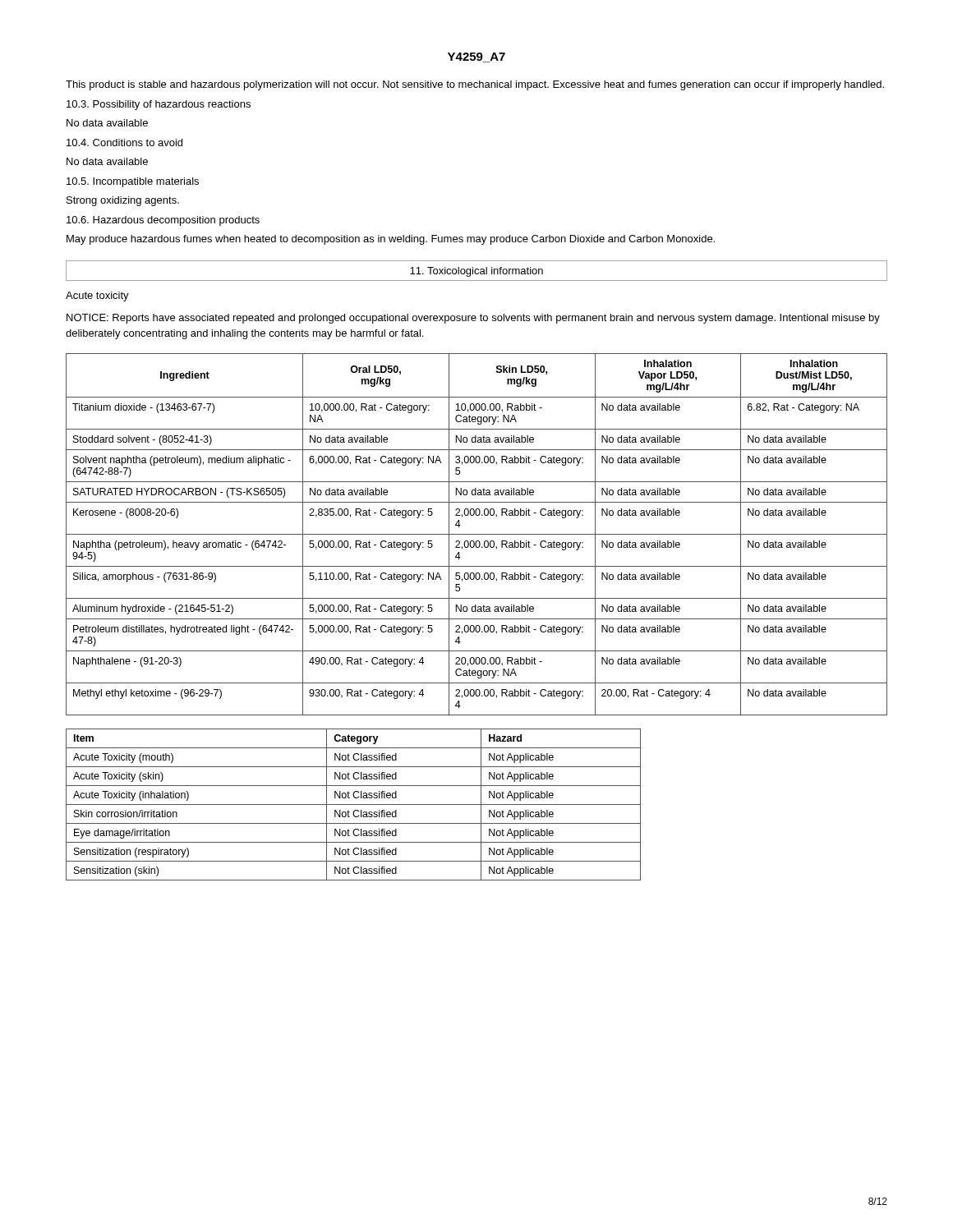
Task: Where does it say "Strong oxidizing agents."?
Action: (x=123, y=200)
